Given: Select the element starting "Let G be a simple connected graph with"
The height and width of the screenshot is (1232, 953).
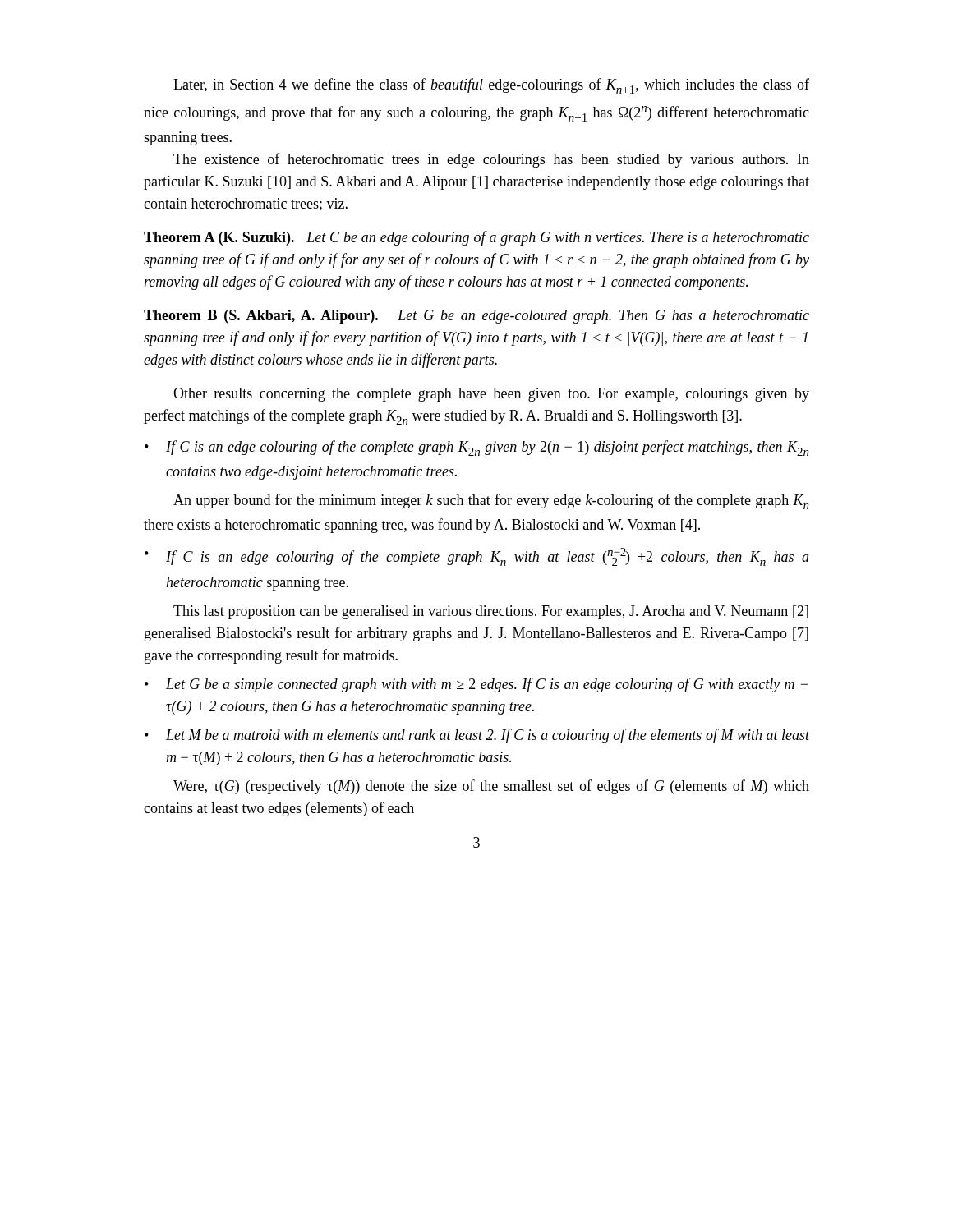Looking at the screenshot, I should [x=488, y=695].
